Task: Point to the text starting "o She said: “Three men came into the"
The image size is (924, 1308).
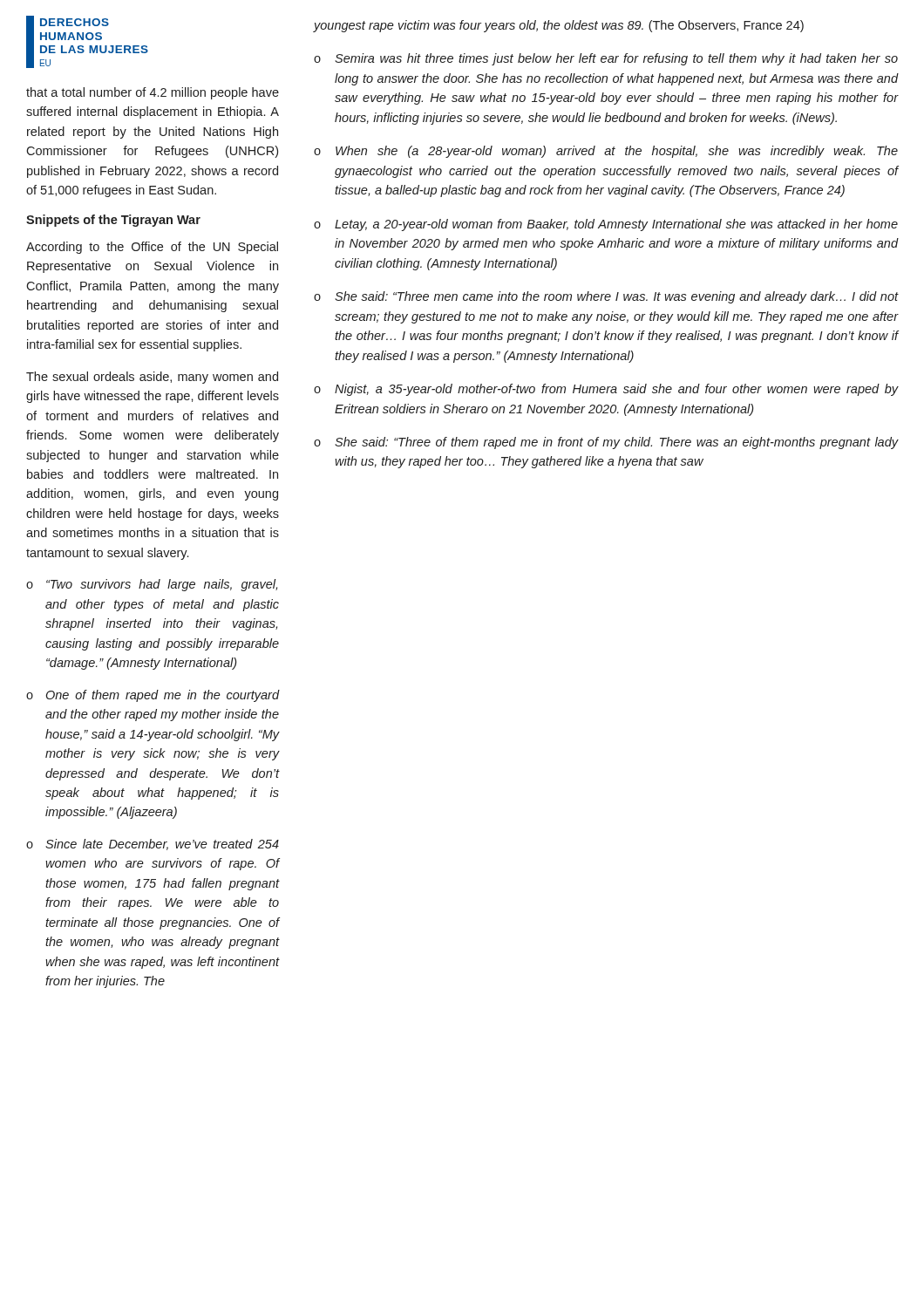Action: point(606,326)
